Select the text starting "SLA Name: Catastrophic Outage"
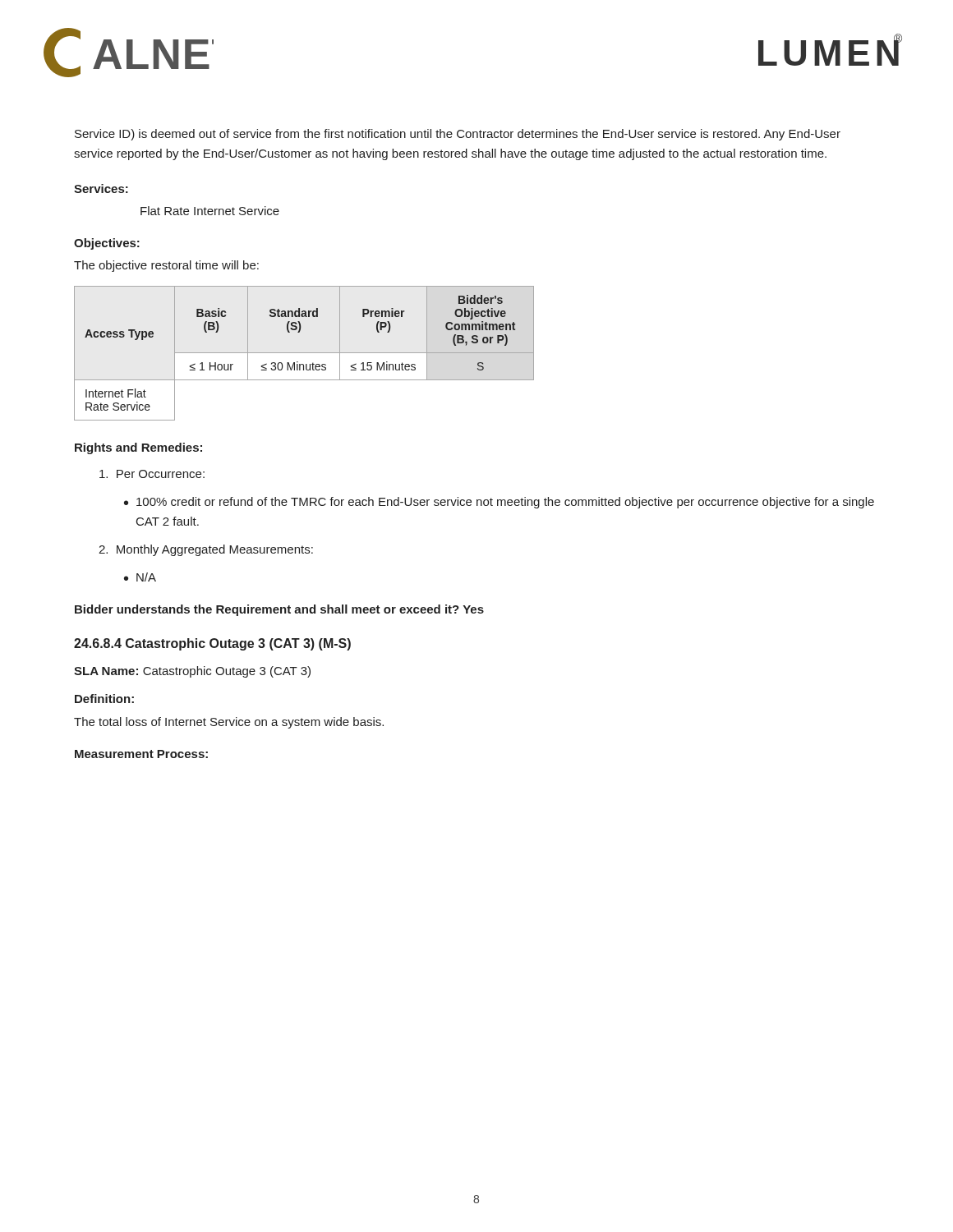Image resolution: width=953 pixels, height=1232 pixels. [192, 672]
